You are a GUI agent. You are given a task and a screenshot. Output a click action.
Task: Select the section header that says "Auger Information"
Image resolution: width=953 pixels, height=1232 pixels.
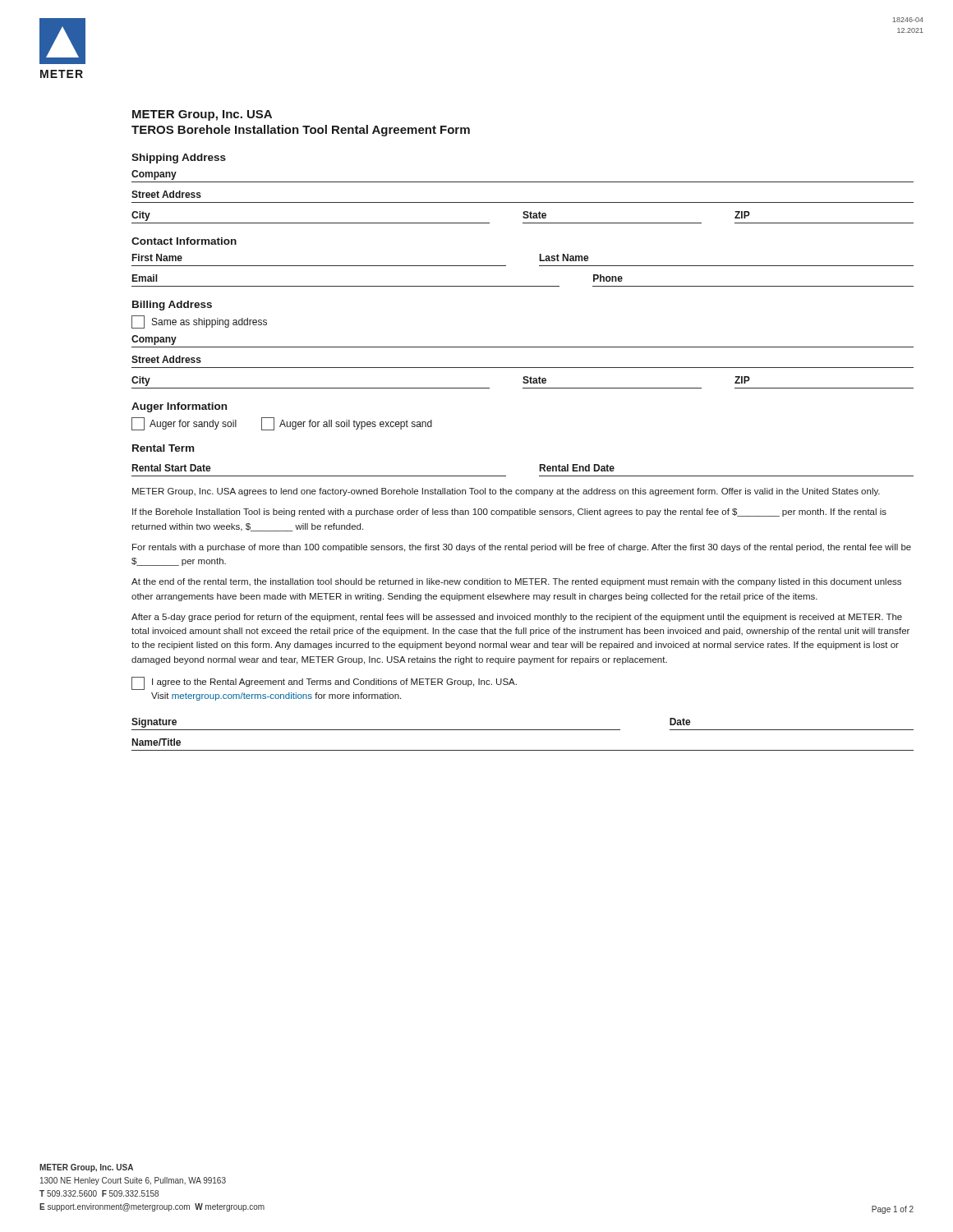coord(179,406)
